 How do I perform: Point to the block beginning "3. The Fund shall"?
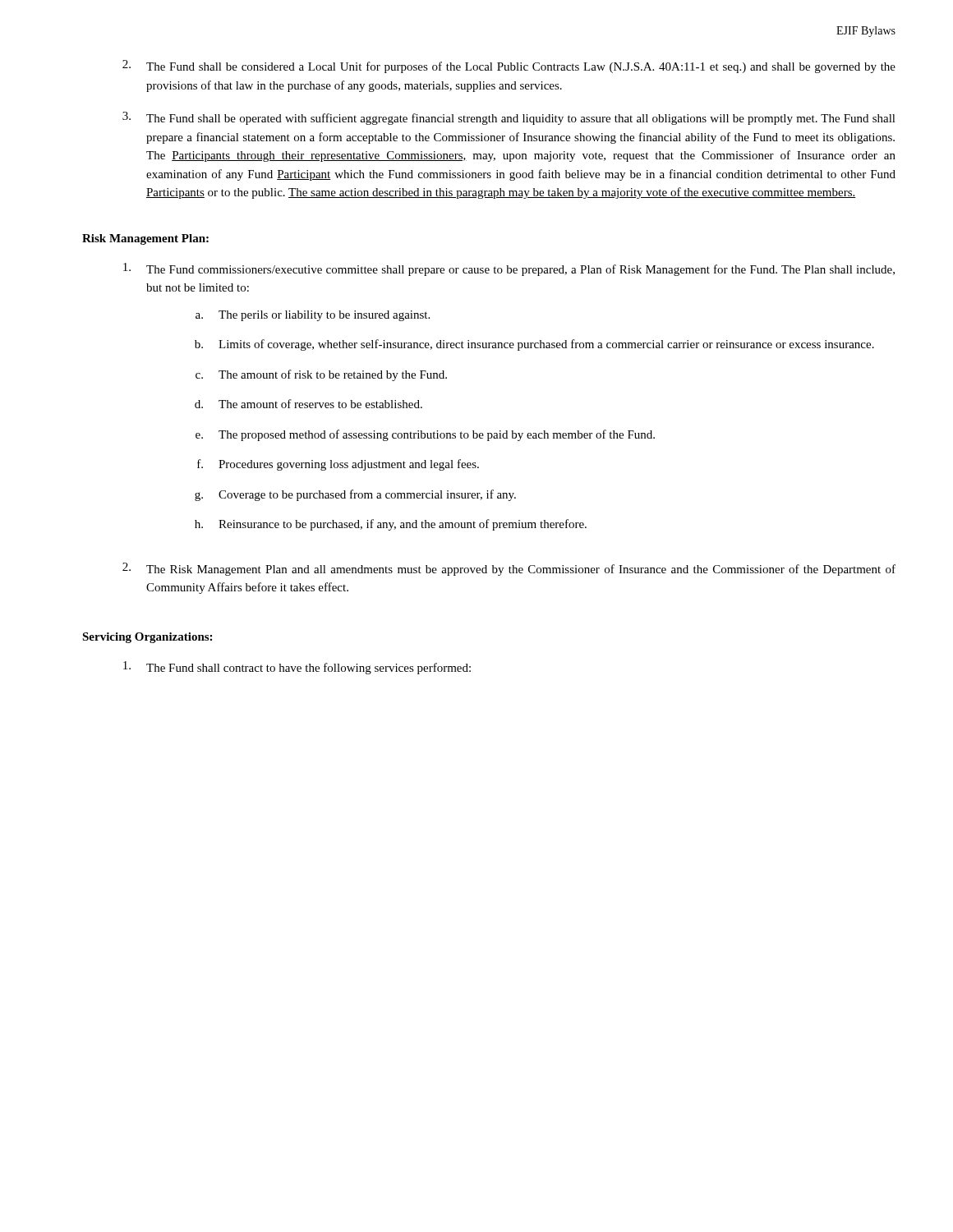tap(489, 155)
